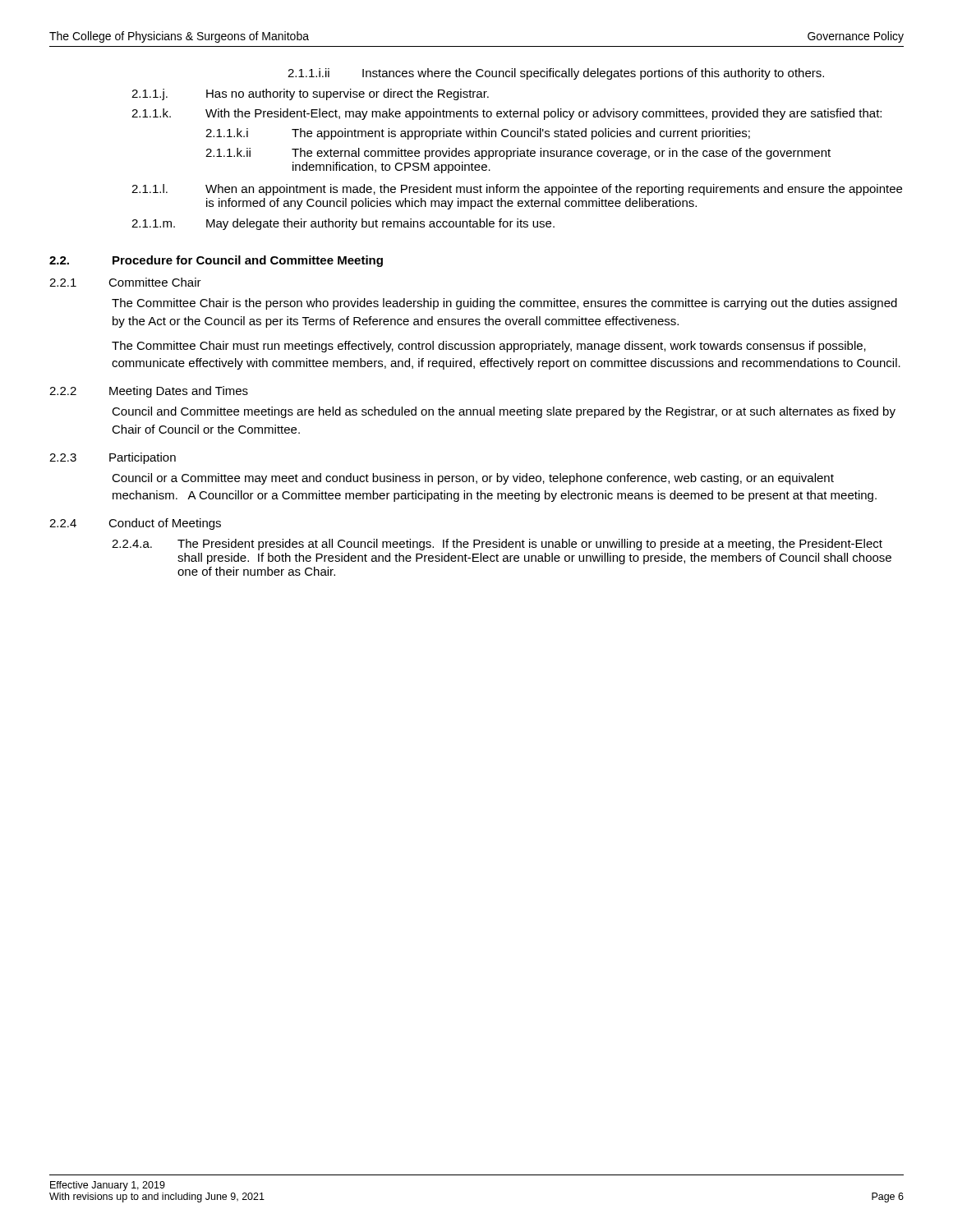953x1232 pixels.
Task: Point to the block beginning "The Committee Chair must run meetings effectively, control"
Action: (506, 354)
